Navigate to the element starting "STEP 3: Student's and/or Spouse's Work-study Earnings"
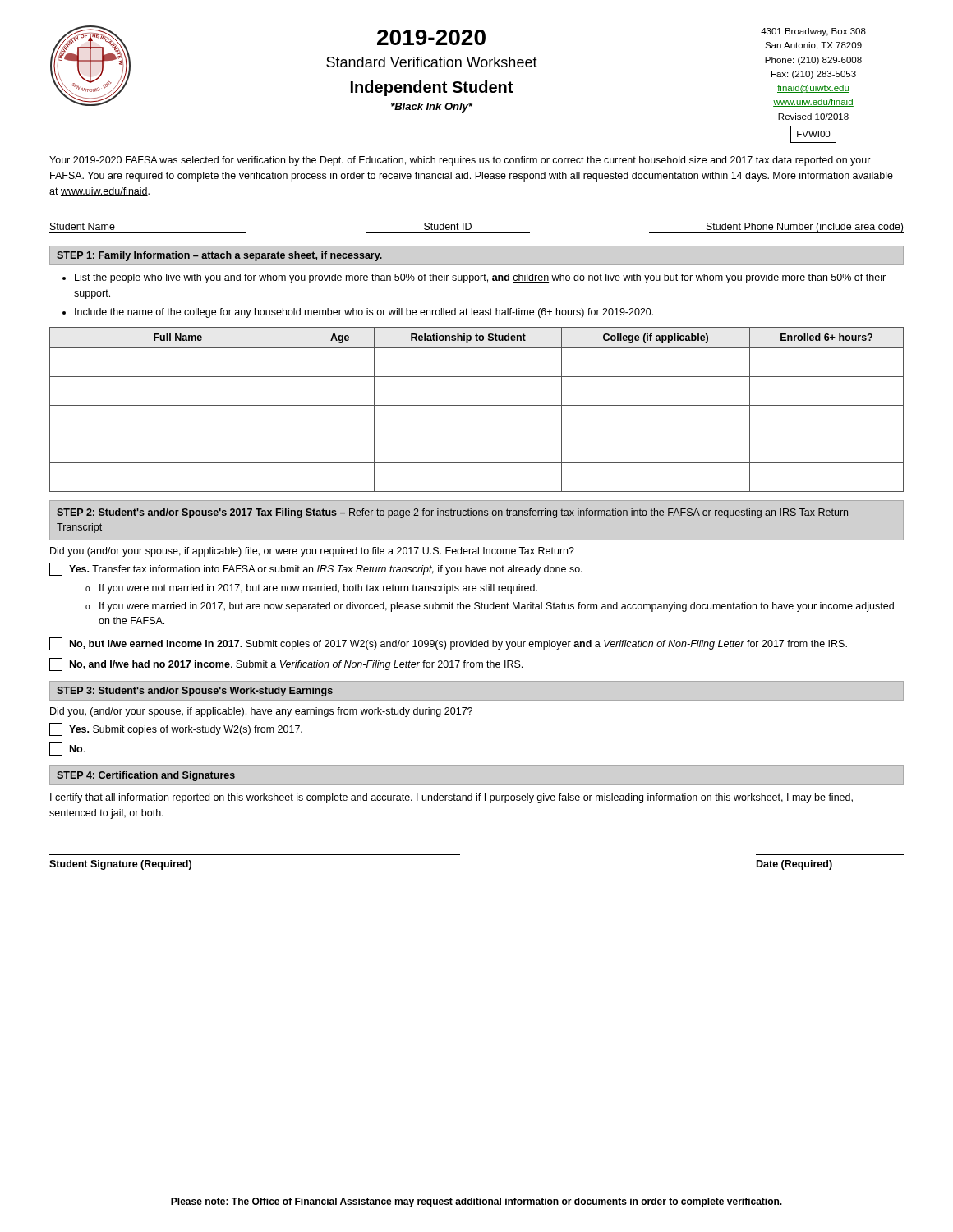 pos(195,690)
